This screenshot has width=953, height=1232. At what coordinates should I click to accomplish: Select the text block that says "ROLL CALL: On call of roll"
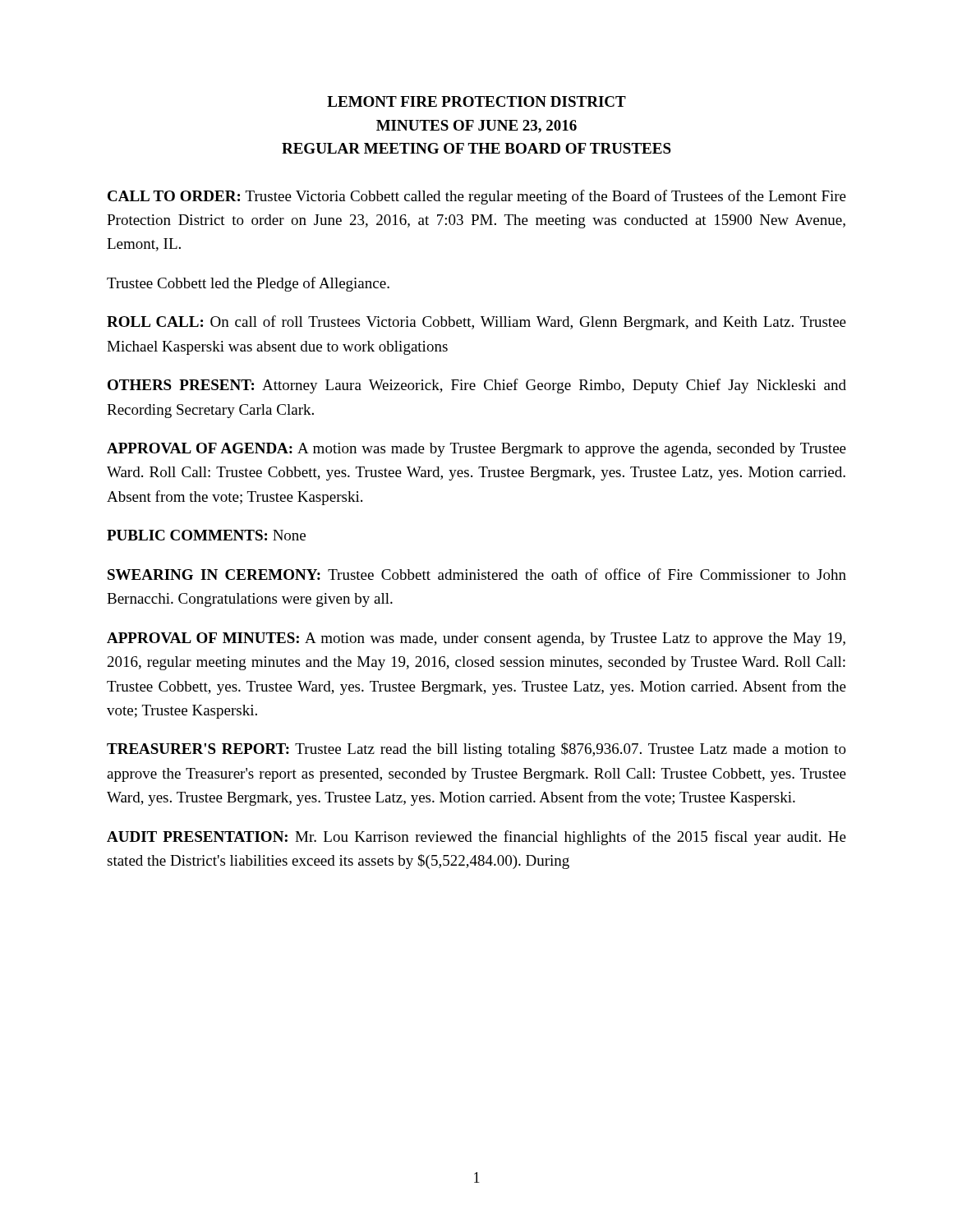click(x=476, y=334)
